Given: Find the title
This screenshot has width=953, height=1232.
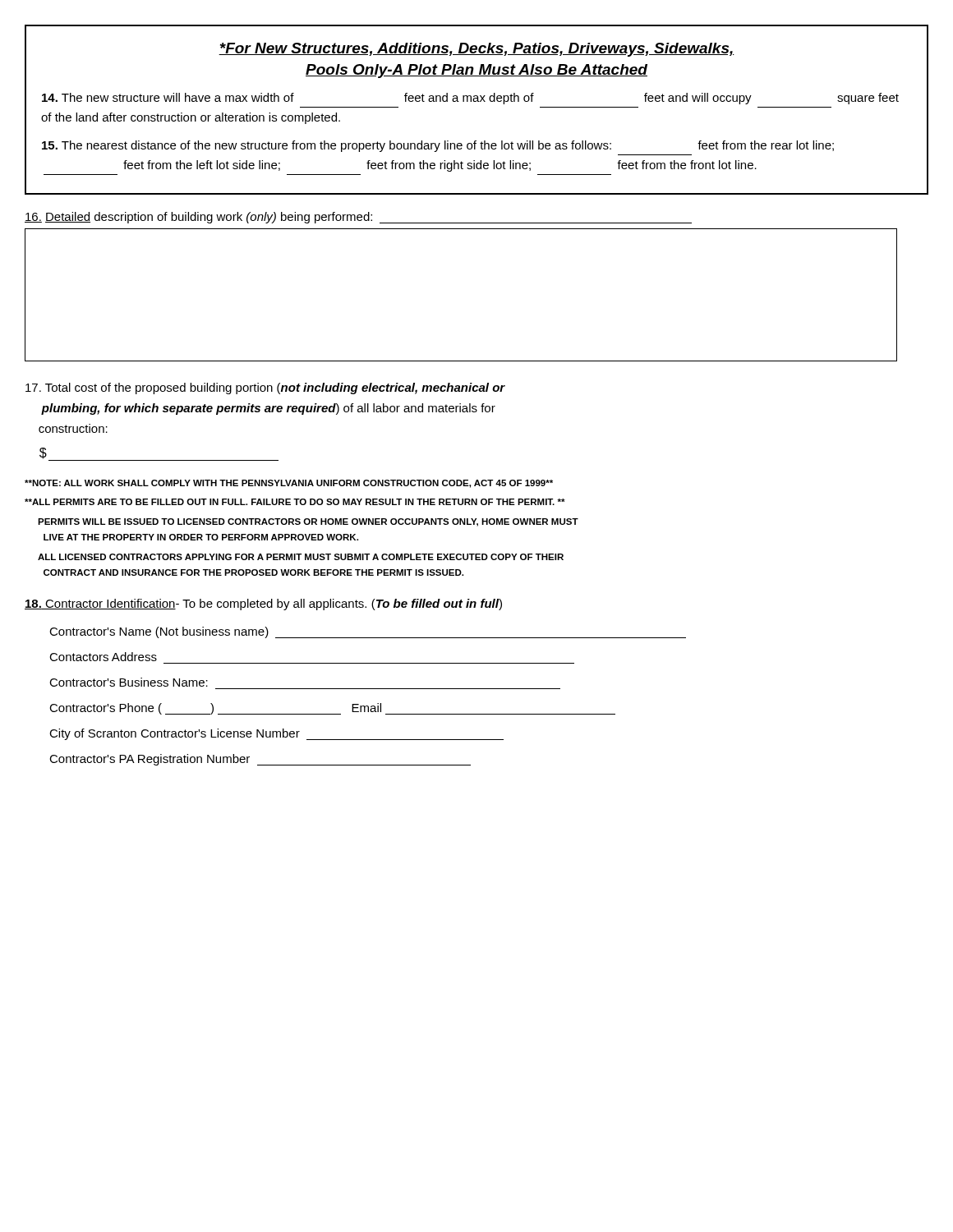Looking at the screenshot, I should [476, 107].
